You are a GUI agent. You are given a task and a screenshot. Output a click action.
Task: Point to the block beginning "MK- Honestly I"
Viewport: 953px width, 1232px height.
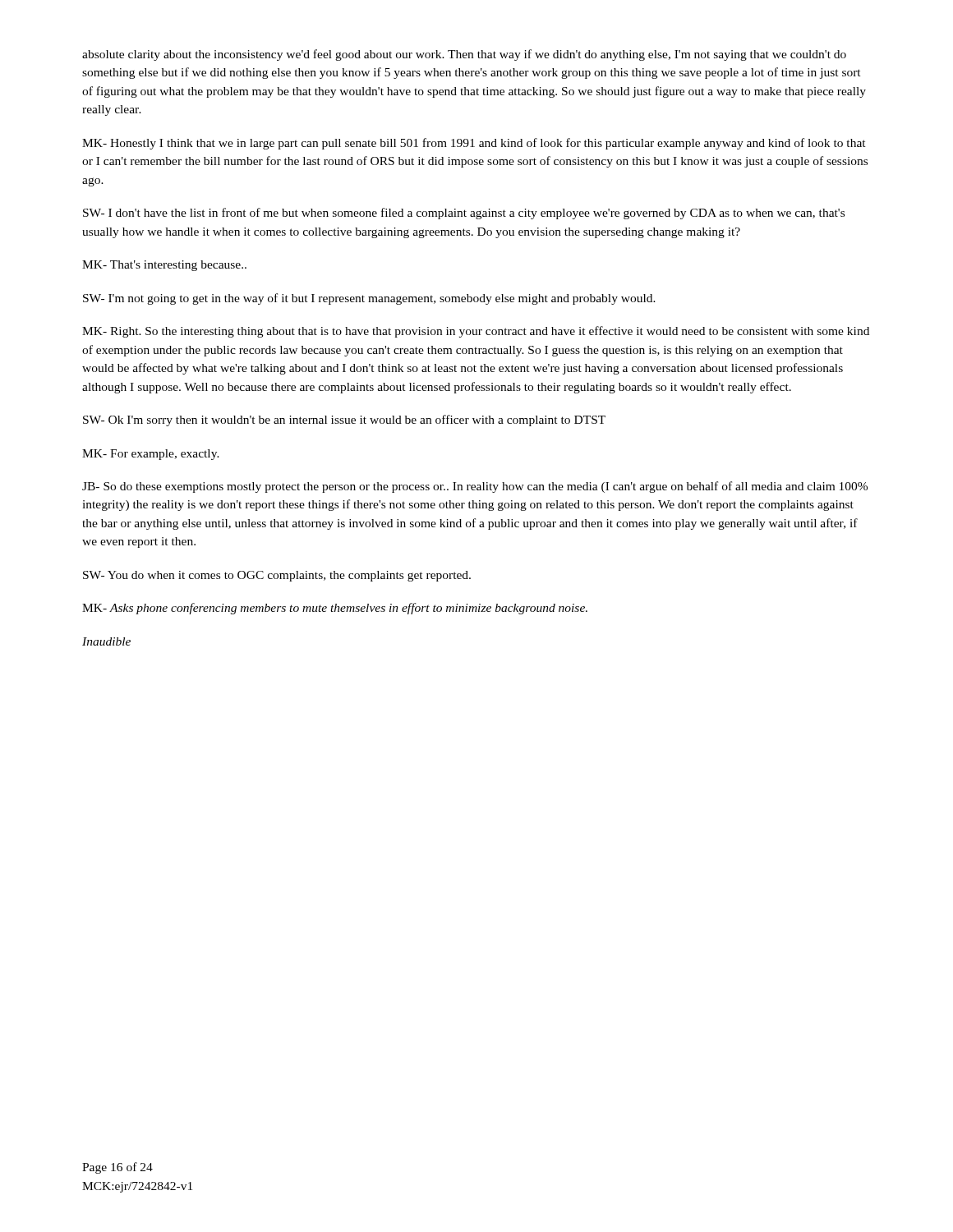[x=475, y=161]
